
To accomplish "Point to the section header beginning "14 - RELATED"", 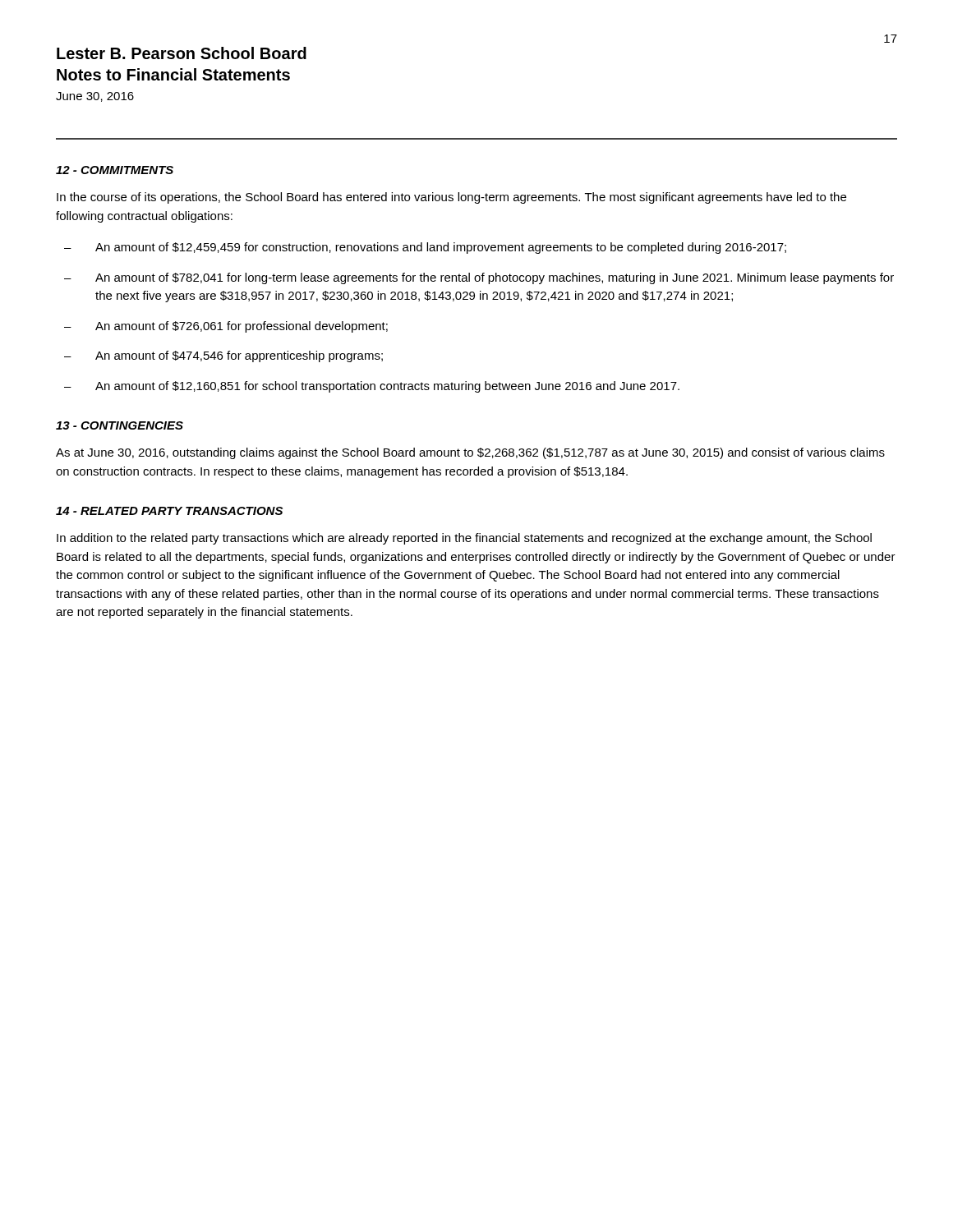I will (x=169, y=510).
